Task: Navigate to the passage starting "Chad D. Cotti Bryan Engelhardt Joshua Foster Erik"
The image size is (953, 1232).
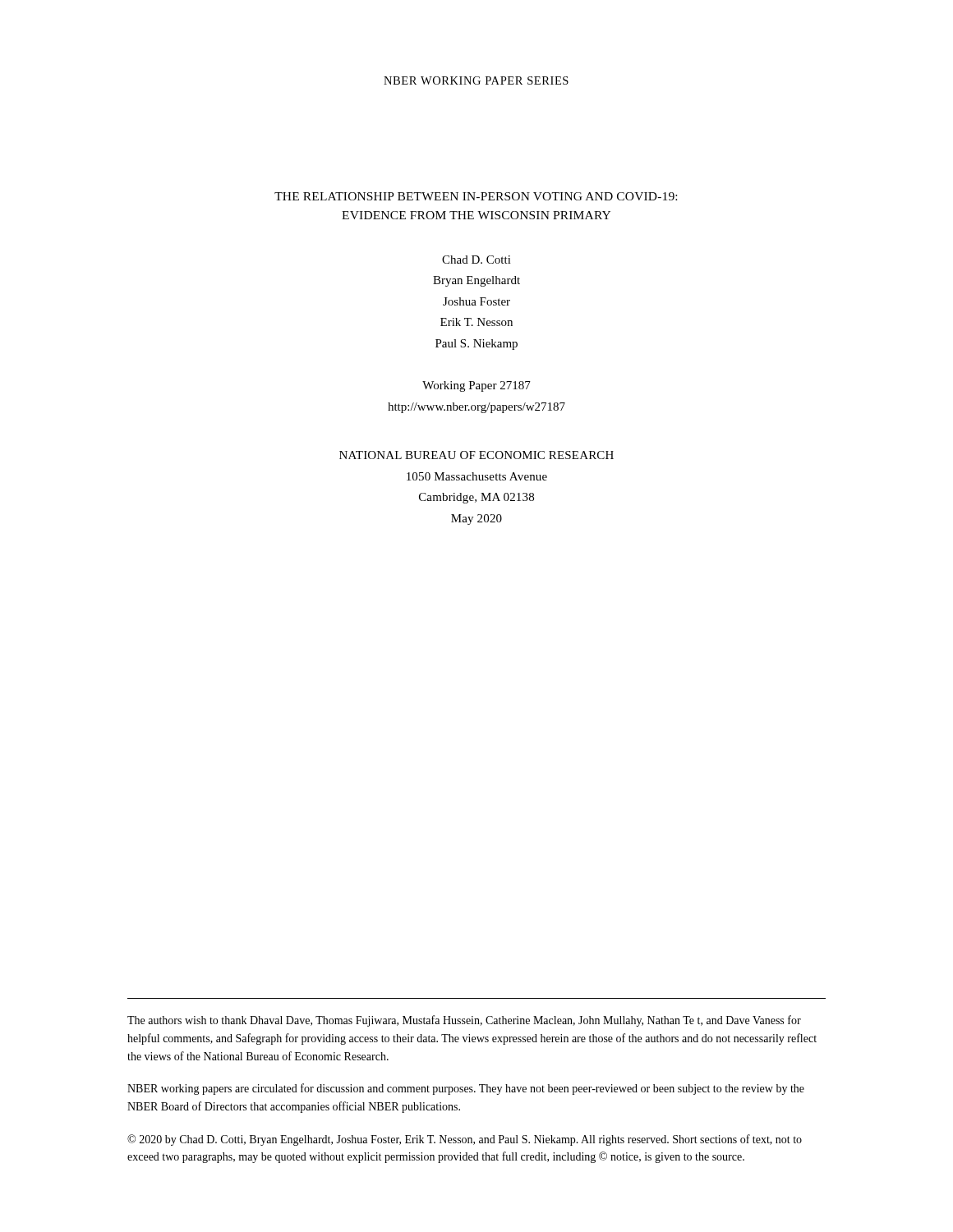Action: point(476,301)
